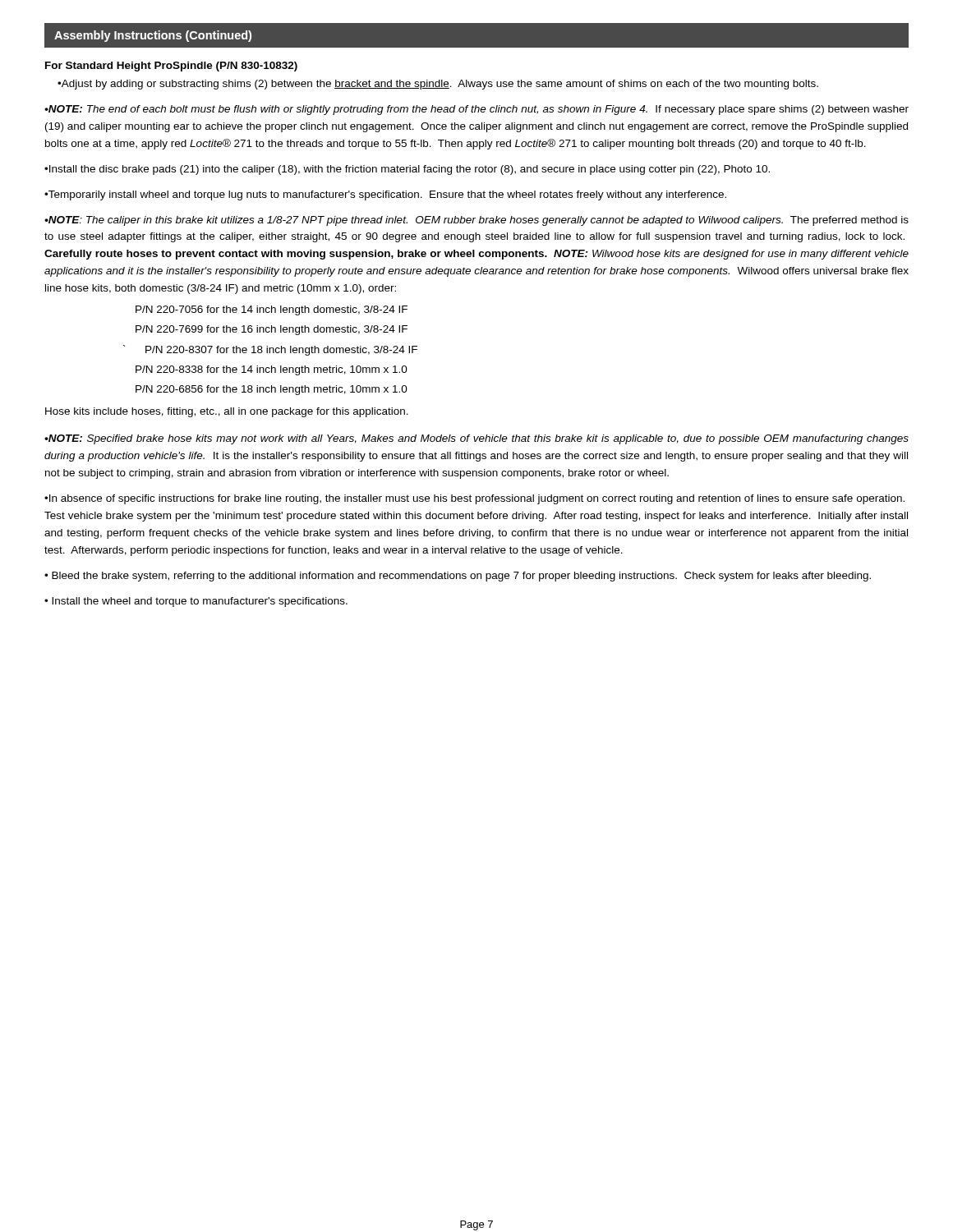Locate the section header with the text "Assembly Instructions (Continued)"
953x1232 pixels.
click(x=153, y=35)
